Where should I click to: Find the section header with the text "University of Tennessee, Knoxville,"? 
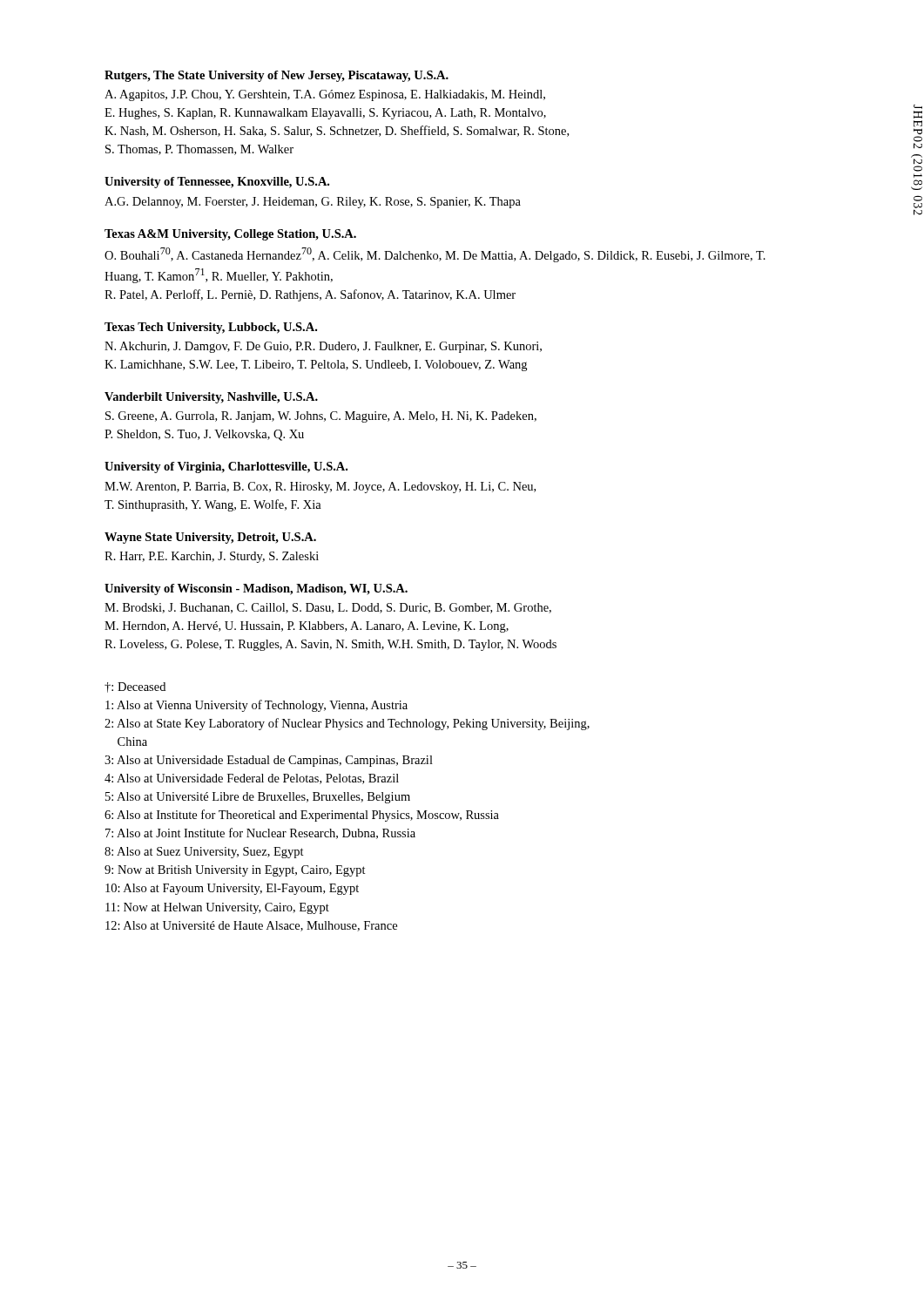[x=217, y=182]
